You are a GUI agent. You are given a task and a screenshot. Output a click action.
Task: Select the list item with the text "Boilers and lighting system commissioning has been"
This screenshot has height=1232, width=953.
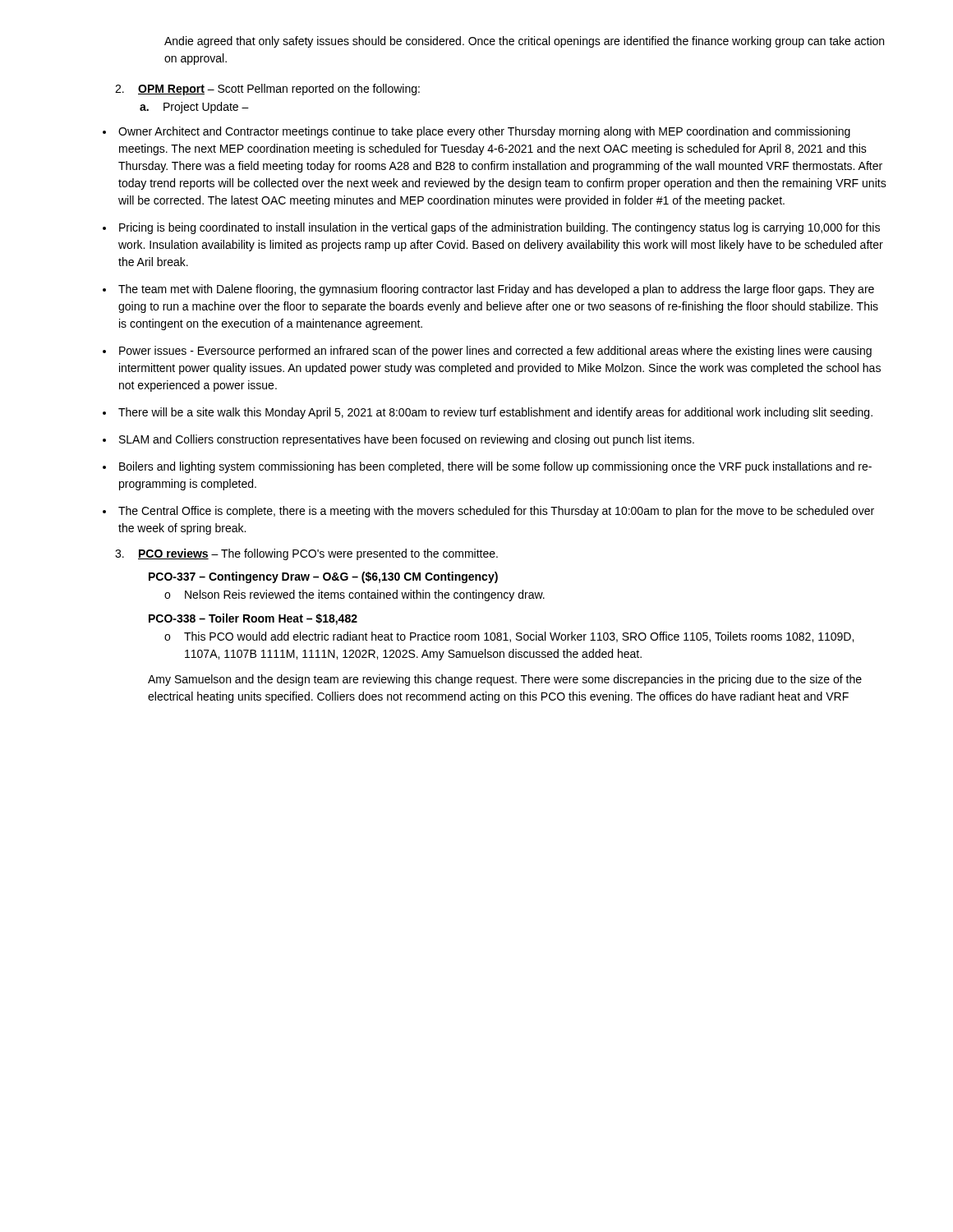click(x=495, y=475)
